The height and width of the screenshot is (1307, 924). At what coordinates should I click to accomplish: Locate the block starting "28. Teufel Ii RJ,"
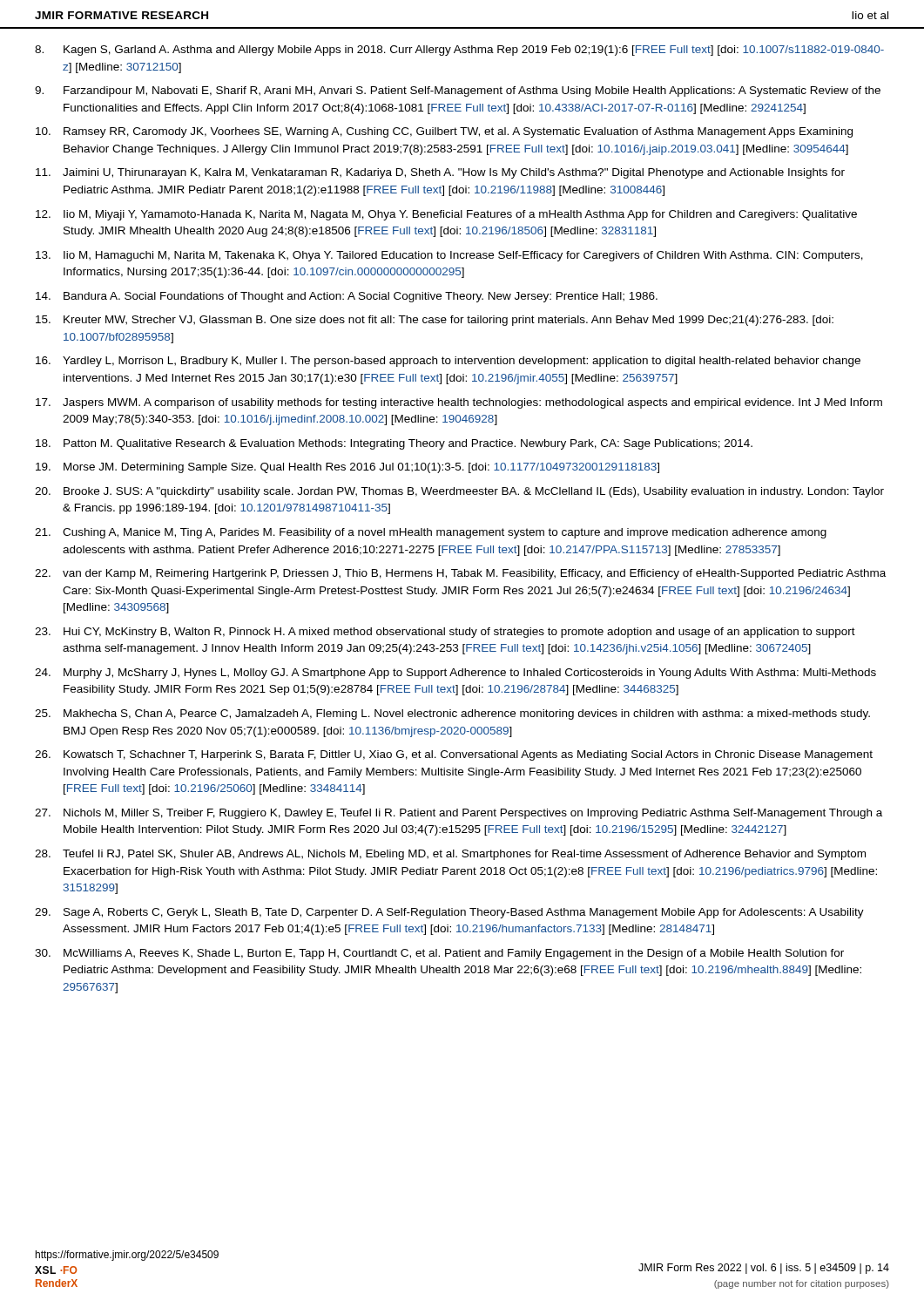tap(462, 871)
